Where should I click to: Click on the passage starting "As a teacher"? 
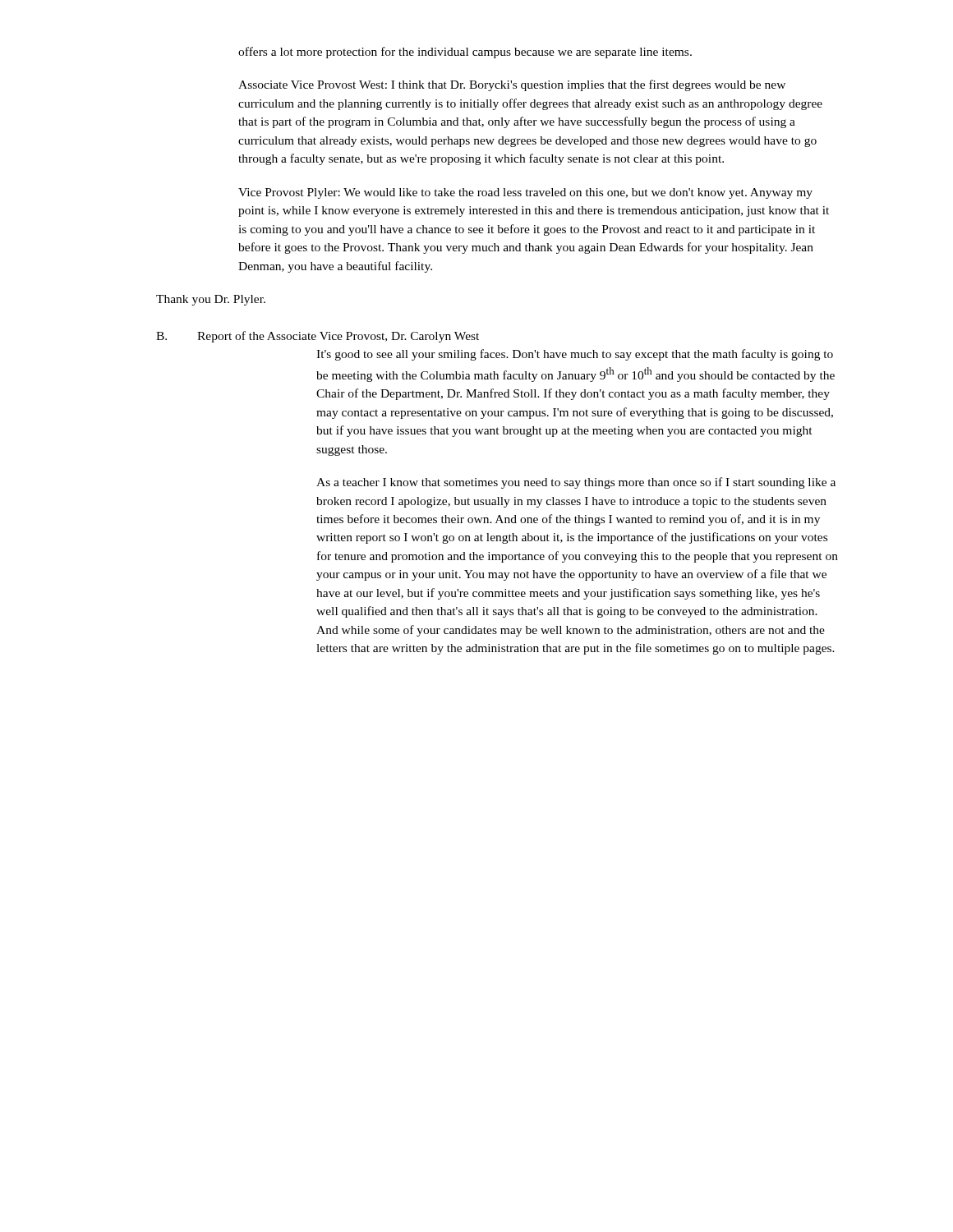pos(577,565)
